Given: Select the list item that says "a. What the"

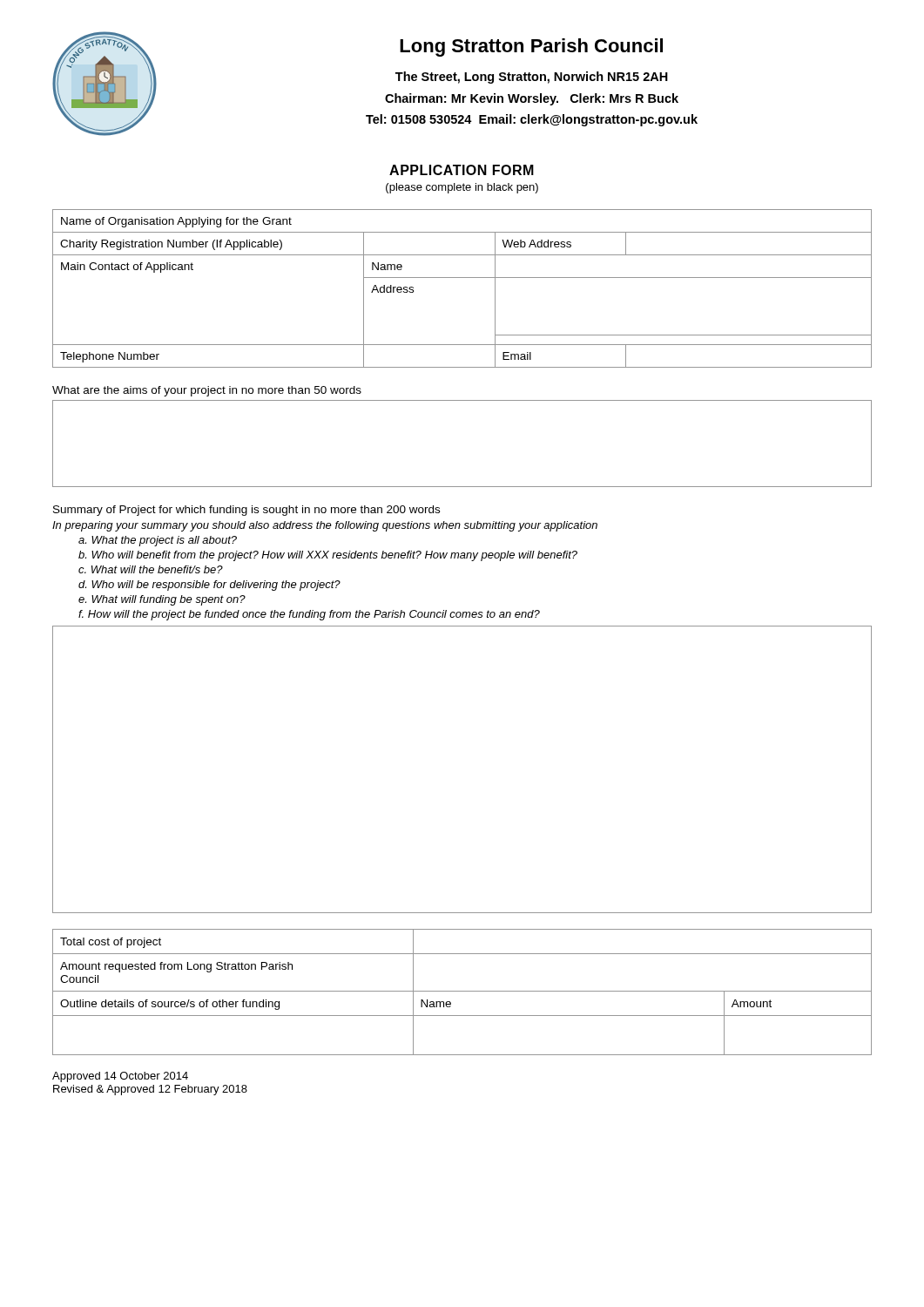Looking at the screenshot, I should 158,540.
